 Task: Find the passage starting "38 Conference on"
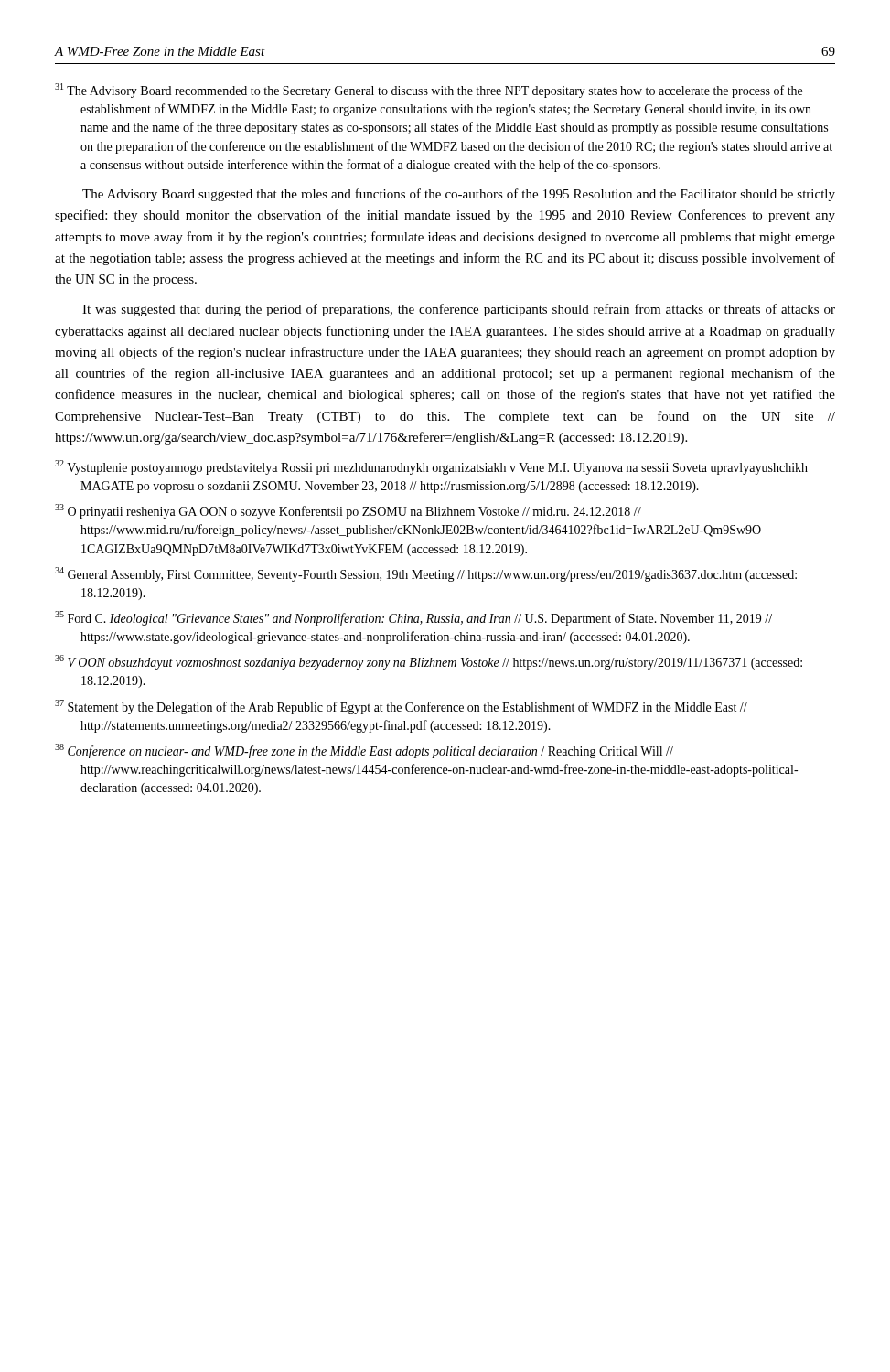pyautogui.click(x=427, y=768)
